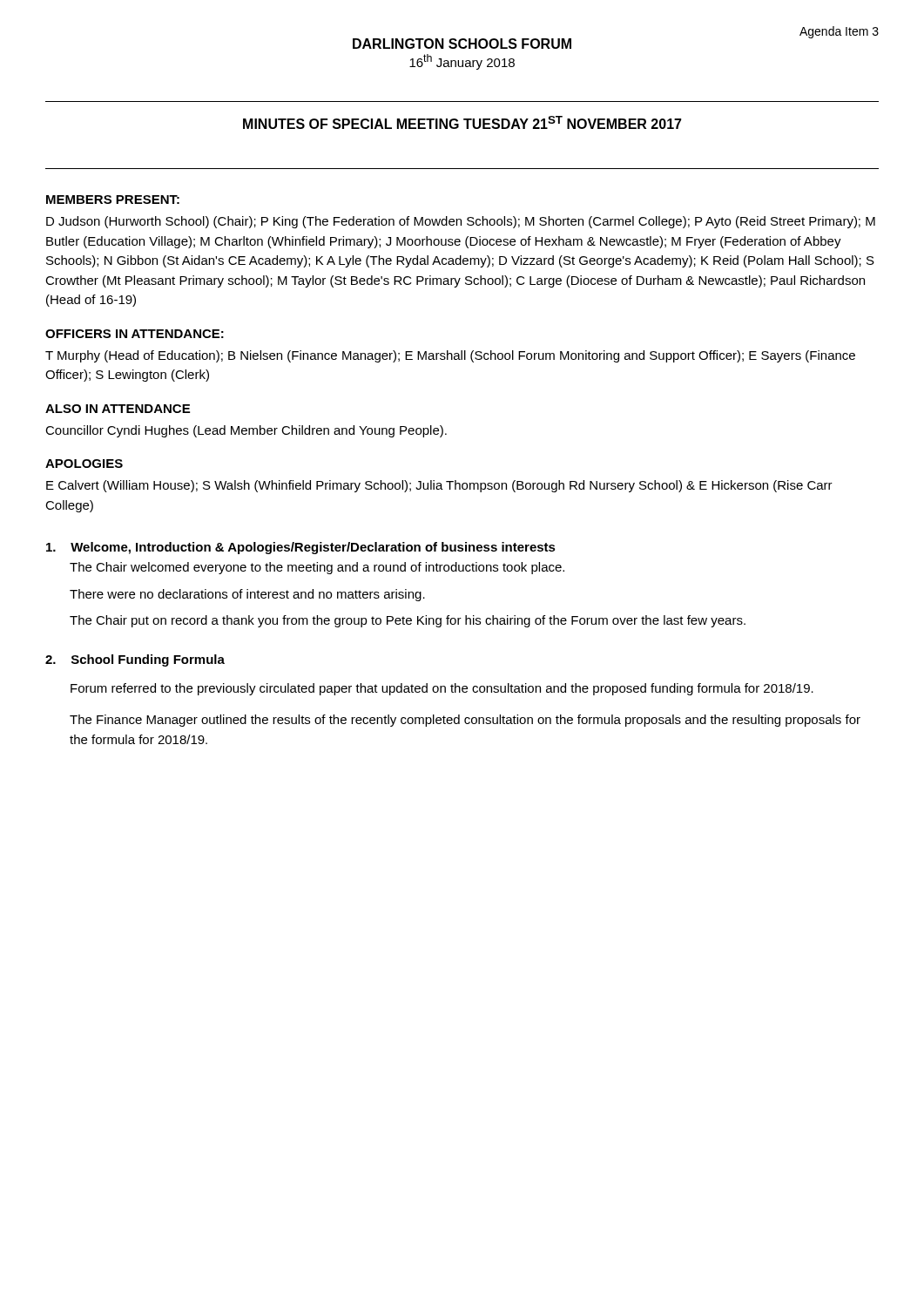Find the element starting "D Judson (Hurworth School) (Chair);"
The height and width of the screenshot is (1307, 924).
(461, 260)
